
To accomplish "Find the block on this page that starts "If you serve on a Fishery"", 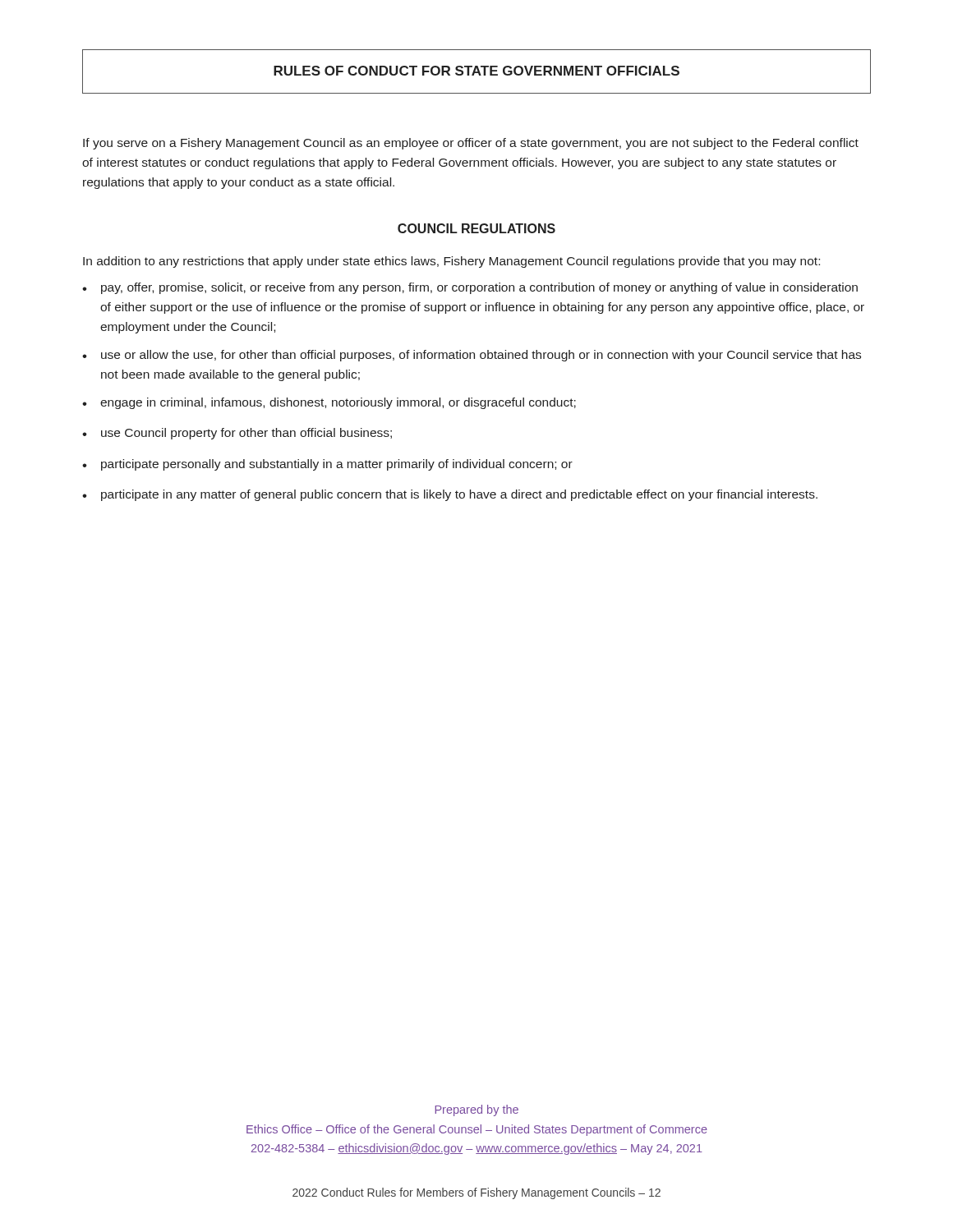I will [x=470, y=162].
